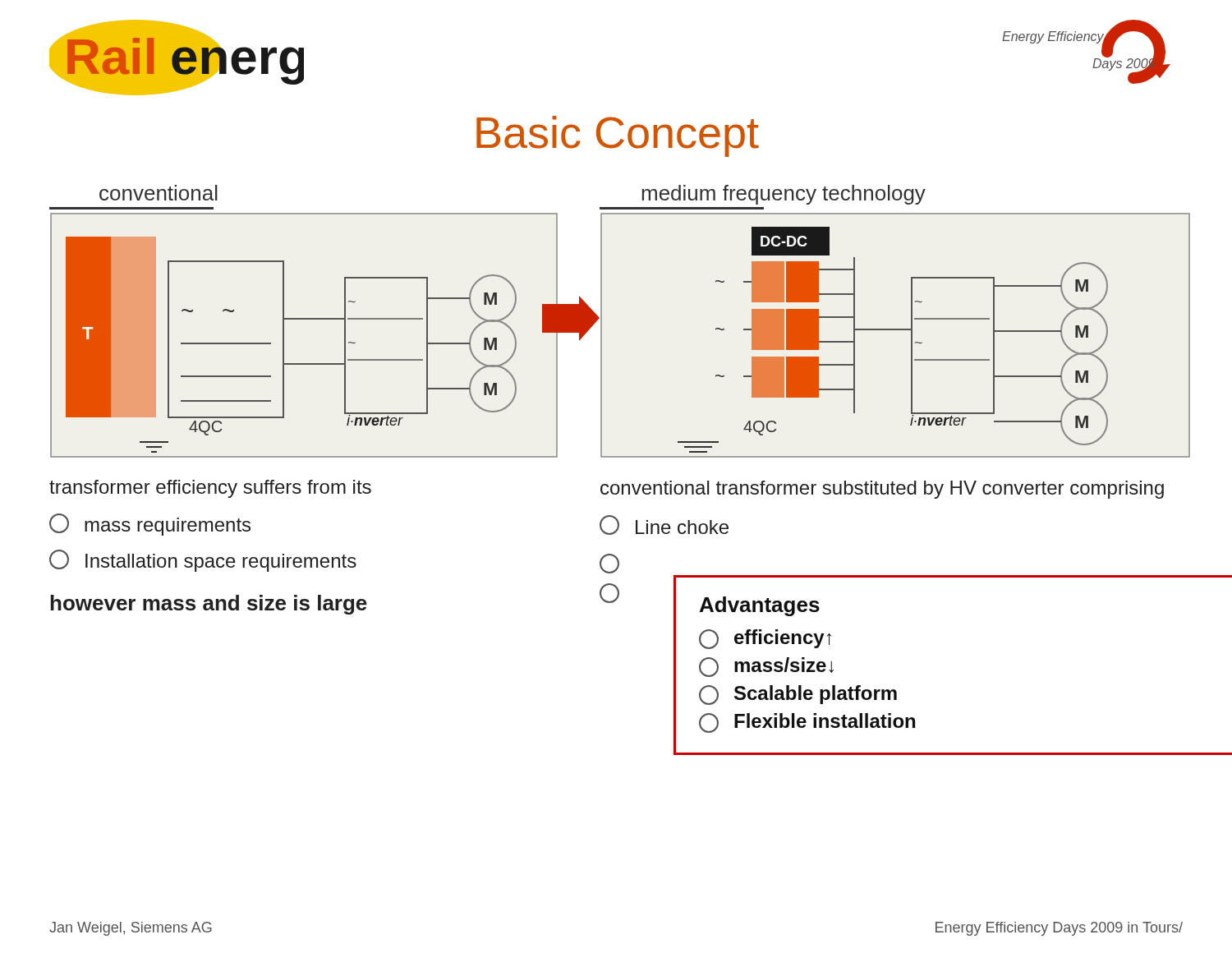
Task: Locate the text "Scalable platform"
Action: (798, 693)
